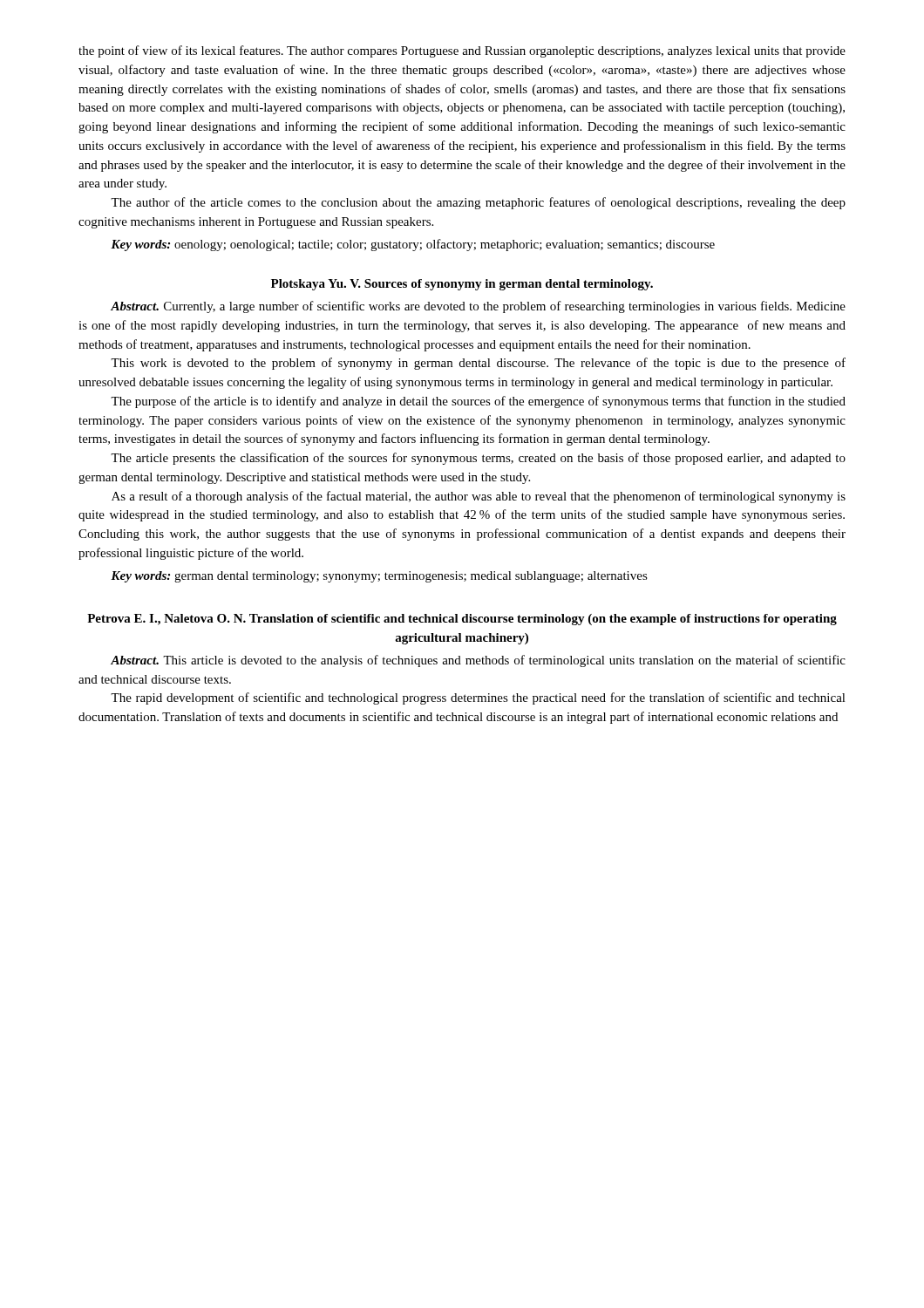The height and width of the screenshot is (1308, 924).
Task: Click on the text block with the text "Key words: german dental terminology; synonymy; terminogenesis;"
Action: [462, 576]
